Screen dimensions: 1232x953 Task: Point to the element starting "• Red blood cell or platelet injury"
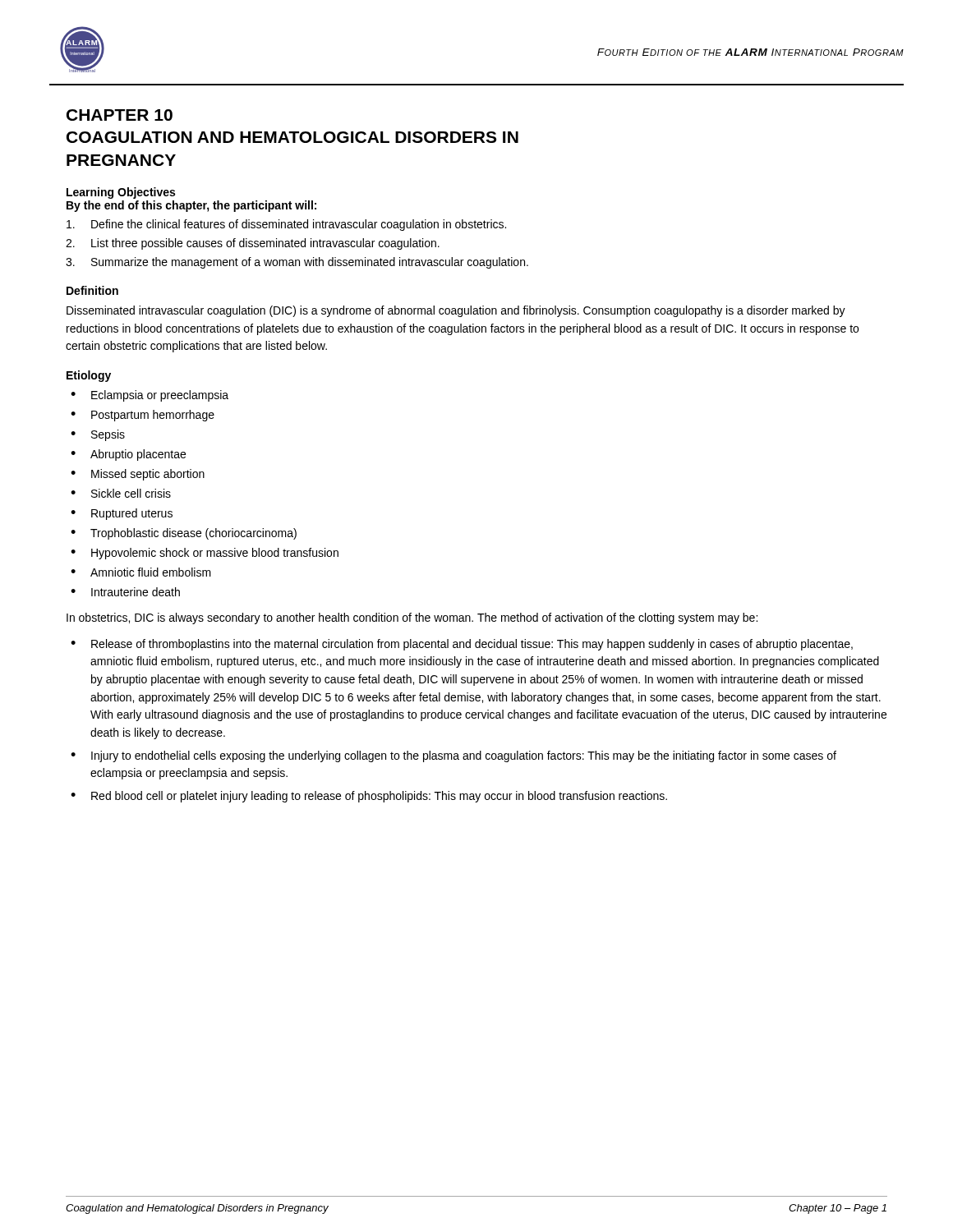point(367,797)
